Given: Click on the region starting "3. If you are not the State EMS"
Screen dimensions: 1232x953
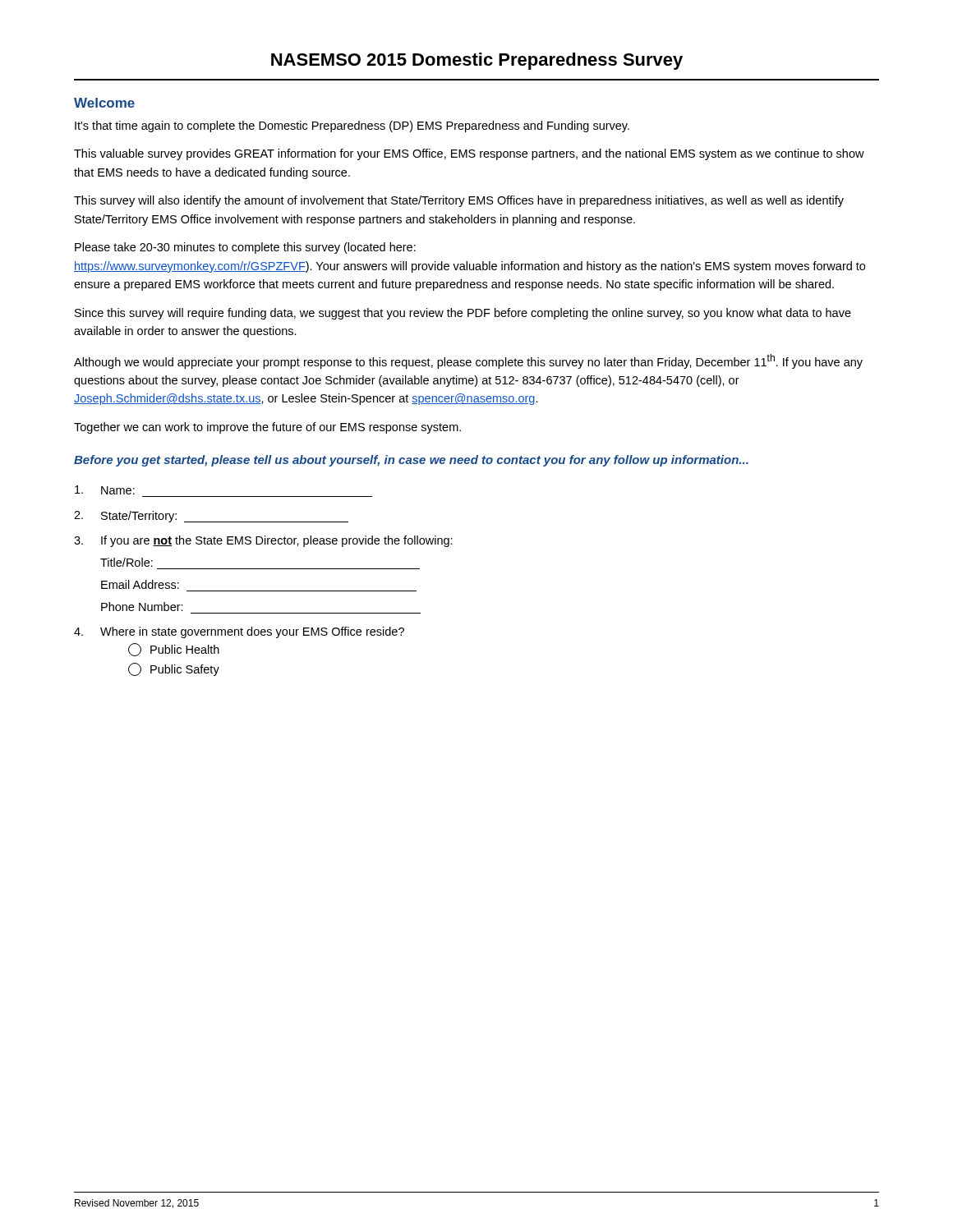Looking at the screenshot, I should coord(263,541).
